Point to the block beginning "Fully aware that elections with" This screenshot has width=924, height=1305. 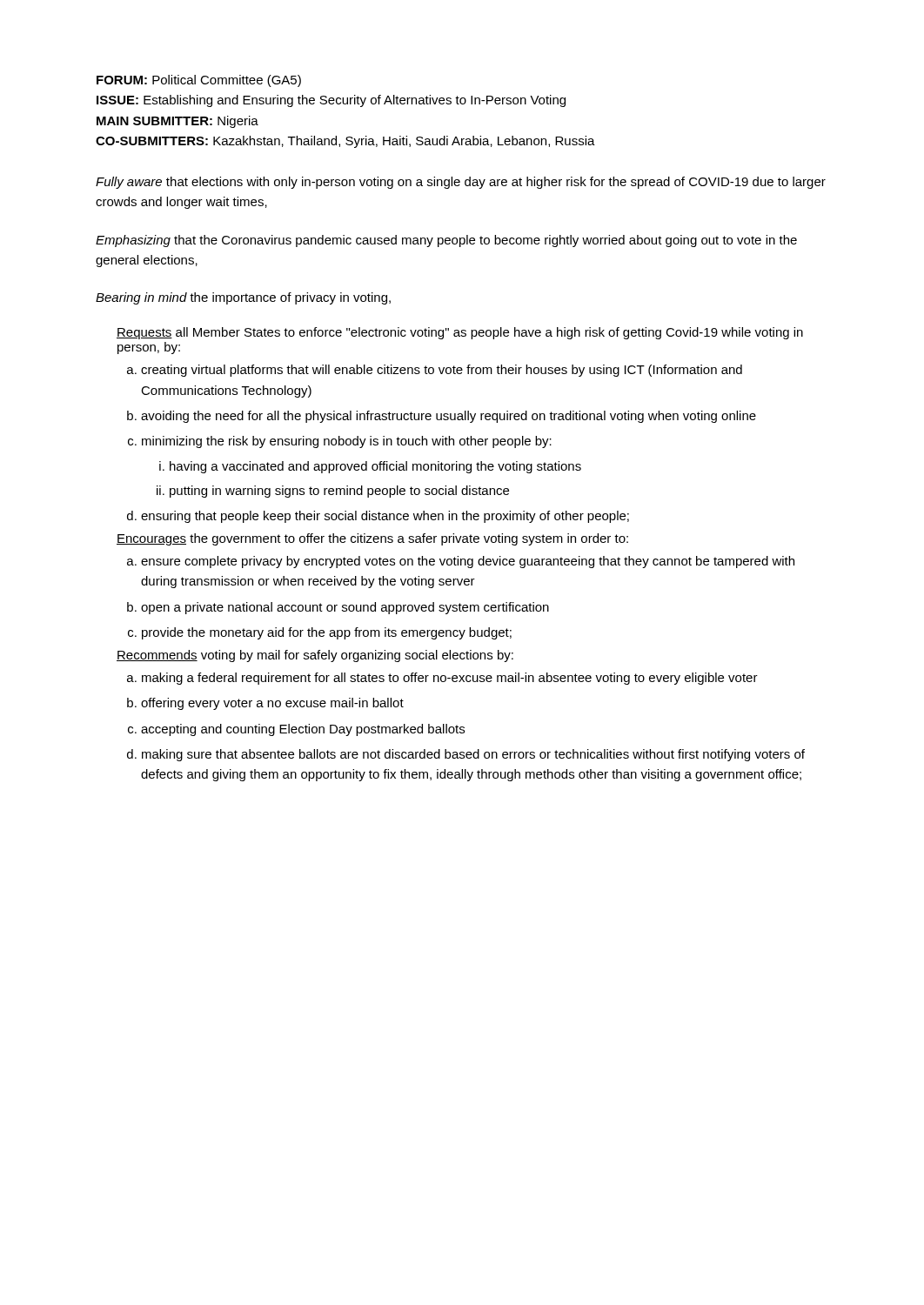[x=461, y=192]
